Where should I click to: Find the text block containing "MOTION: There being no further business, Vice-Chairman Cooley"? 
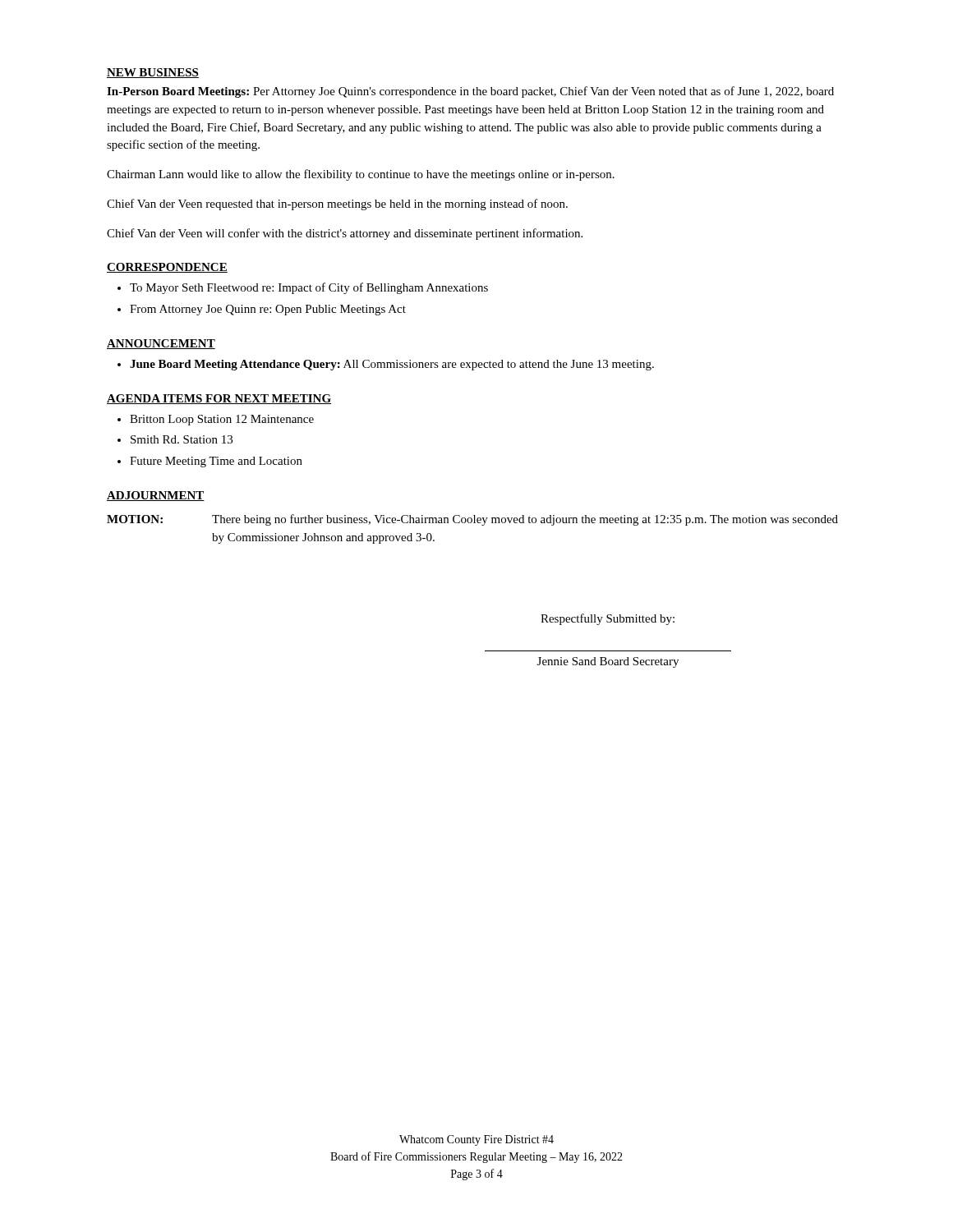tap(476, 529)
